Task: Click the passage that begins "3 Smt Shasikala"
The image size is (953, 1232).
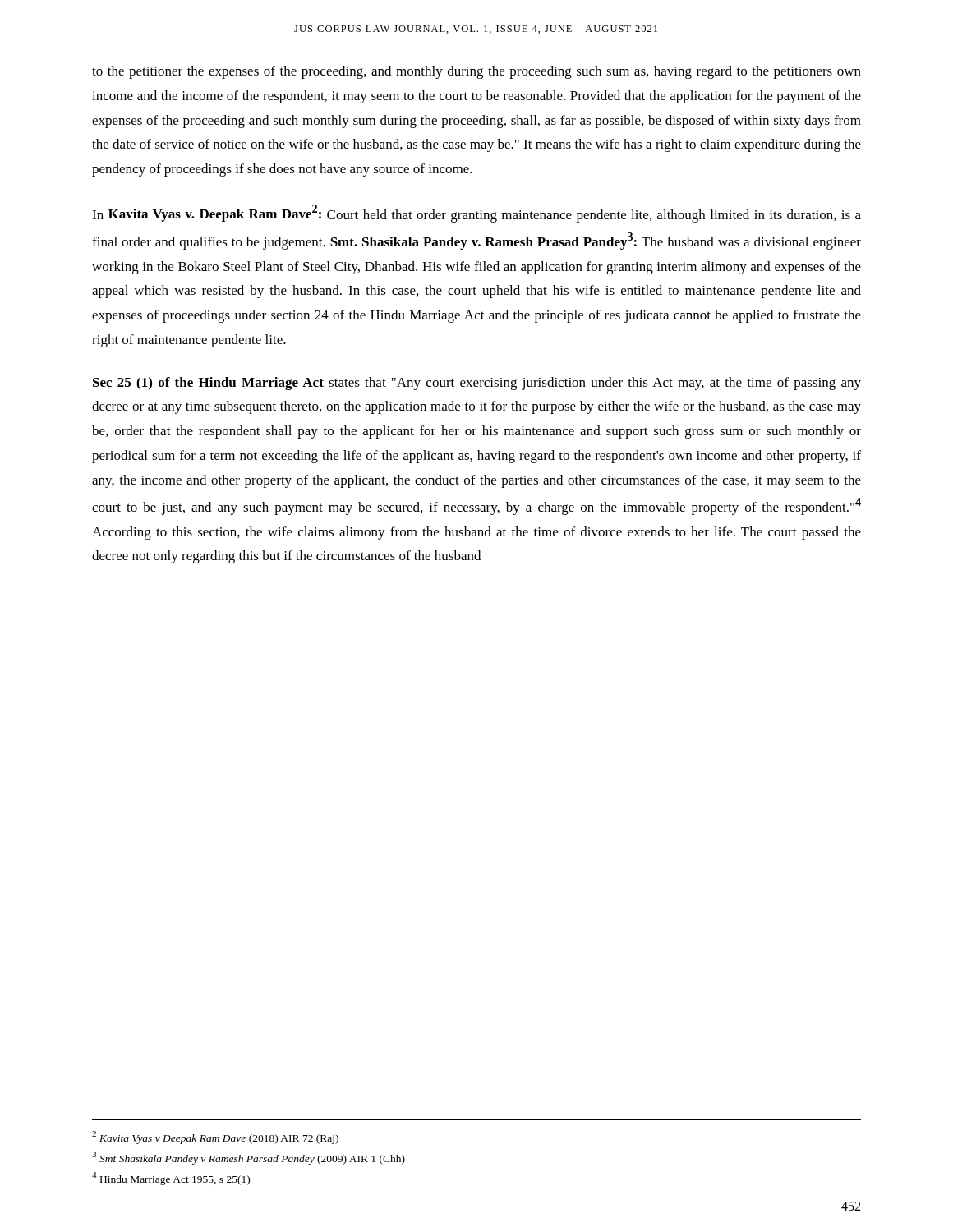Action: click(249, 1156)
